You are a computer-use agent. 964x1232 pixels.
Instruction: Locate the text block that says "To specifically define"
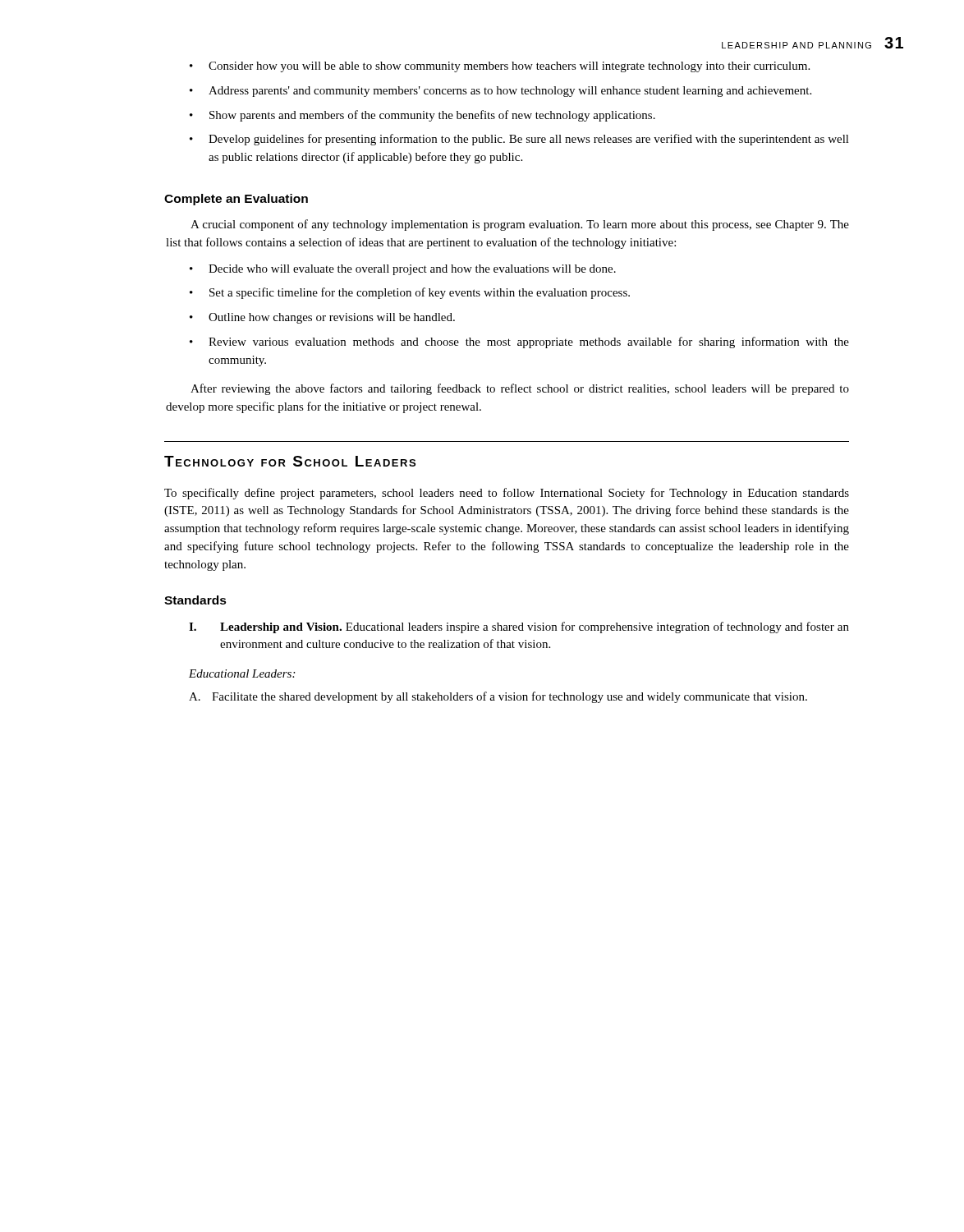click(507, 528)
